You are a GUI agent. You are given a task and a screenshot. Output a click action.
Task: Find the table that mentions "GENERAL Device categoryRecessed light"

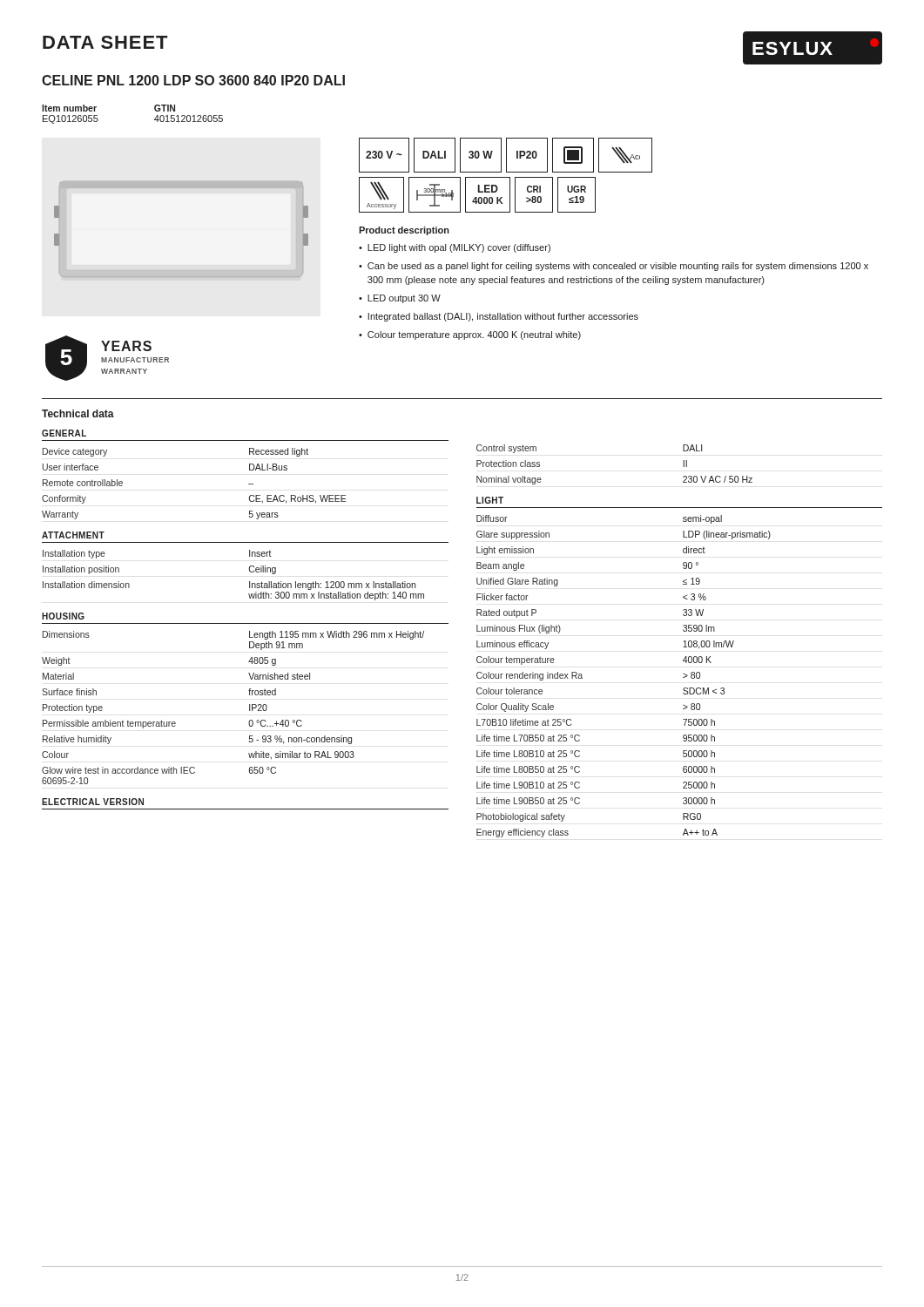point(245,475)
